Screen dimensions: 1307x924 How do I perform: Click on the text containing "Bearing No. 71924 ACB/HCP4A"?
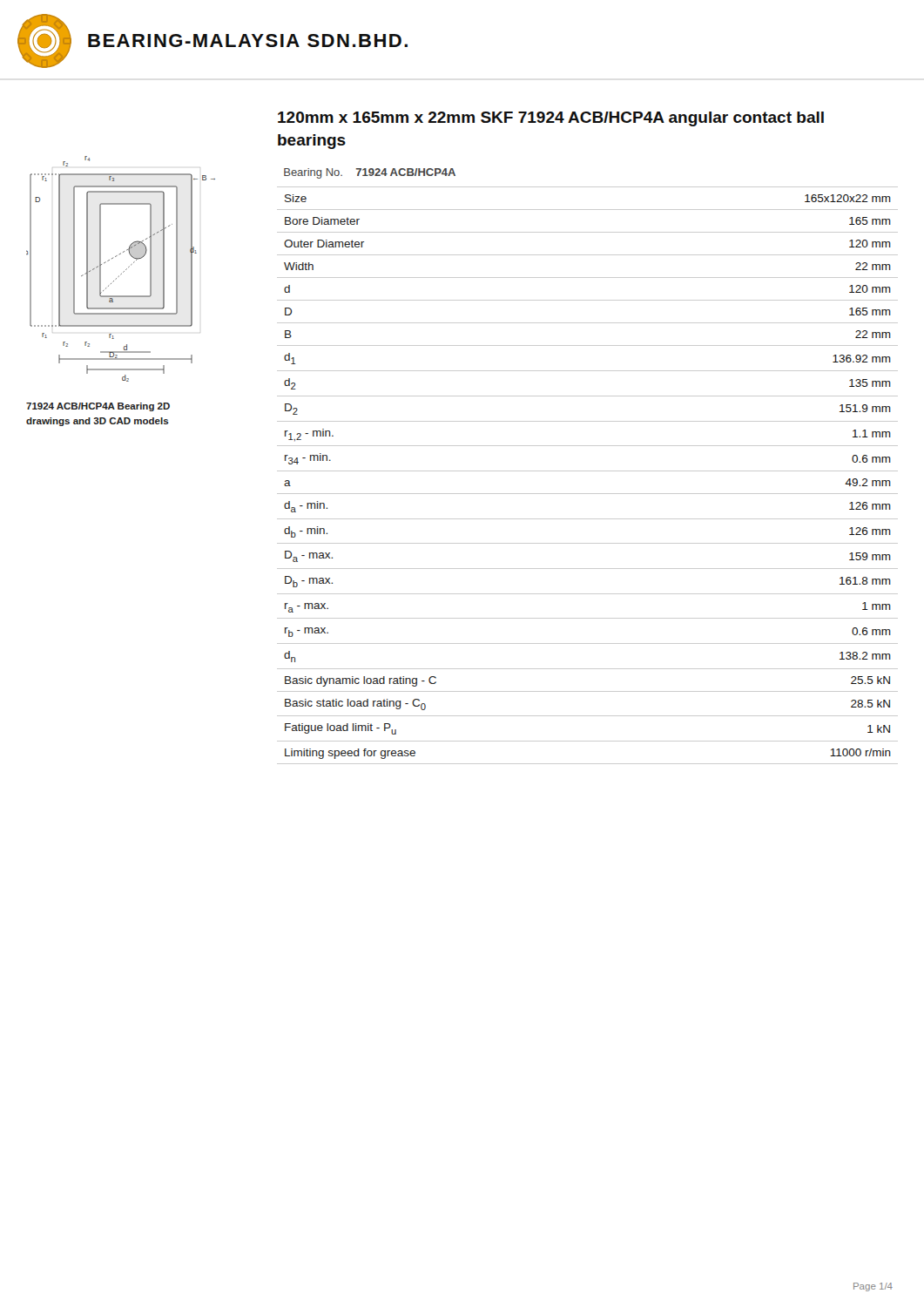366,173
